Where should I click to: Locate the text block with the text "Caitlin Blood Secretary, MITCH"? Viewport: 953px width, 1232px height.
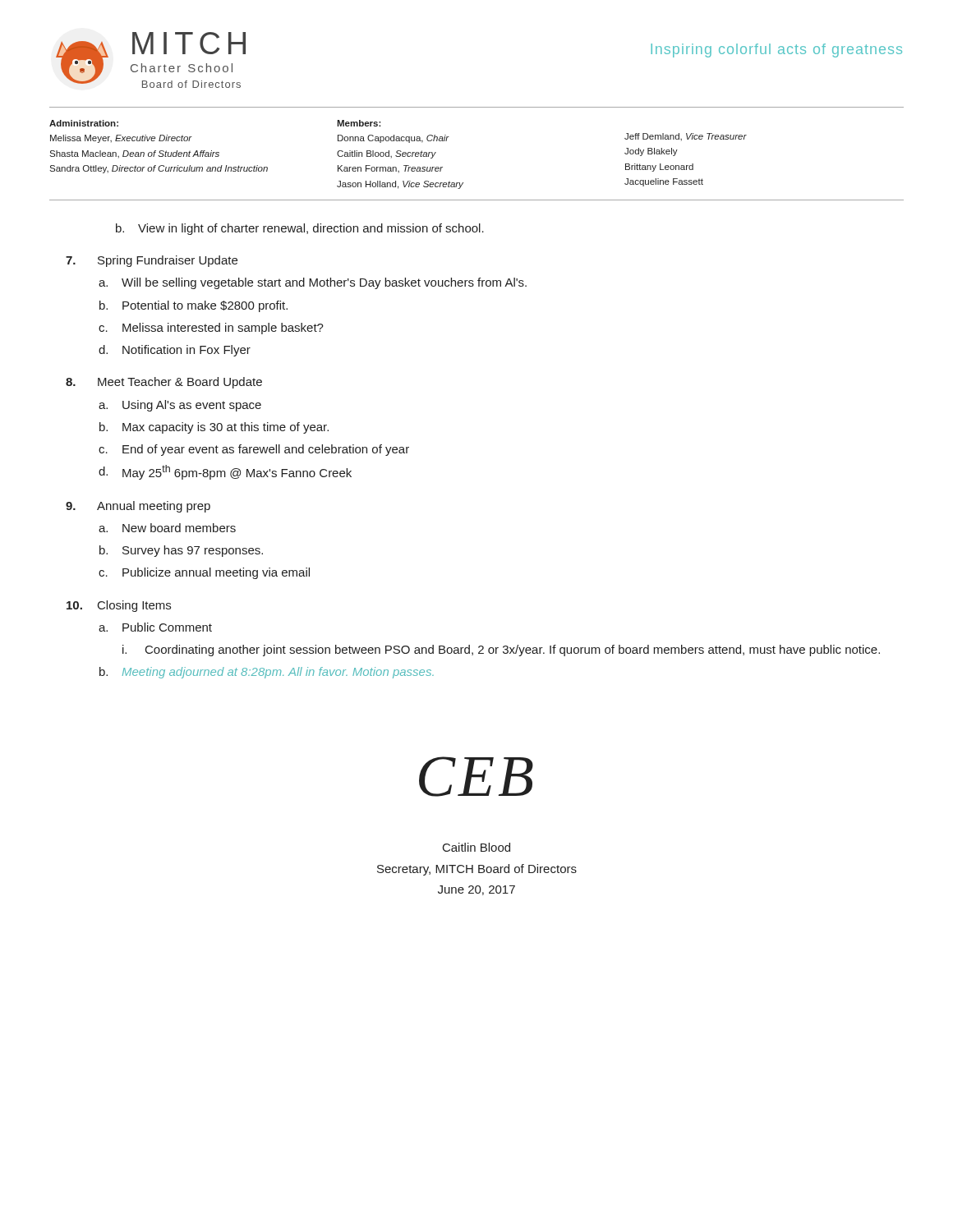pos(476,868)
